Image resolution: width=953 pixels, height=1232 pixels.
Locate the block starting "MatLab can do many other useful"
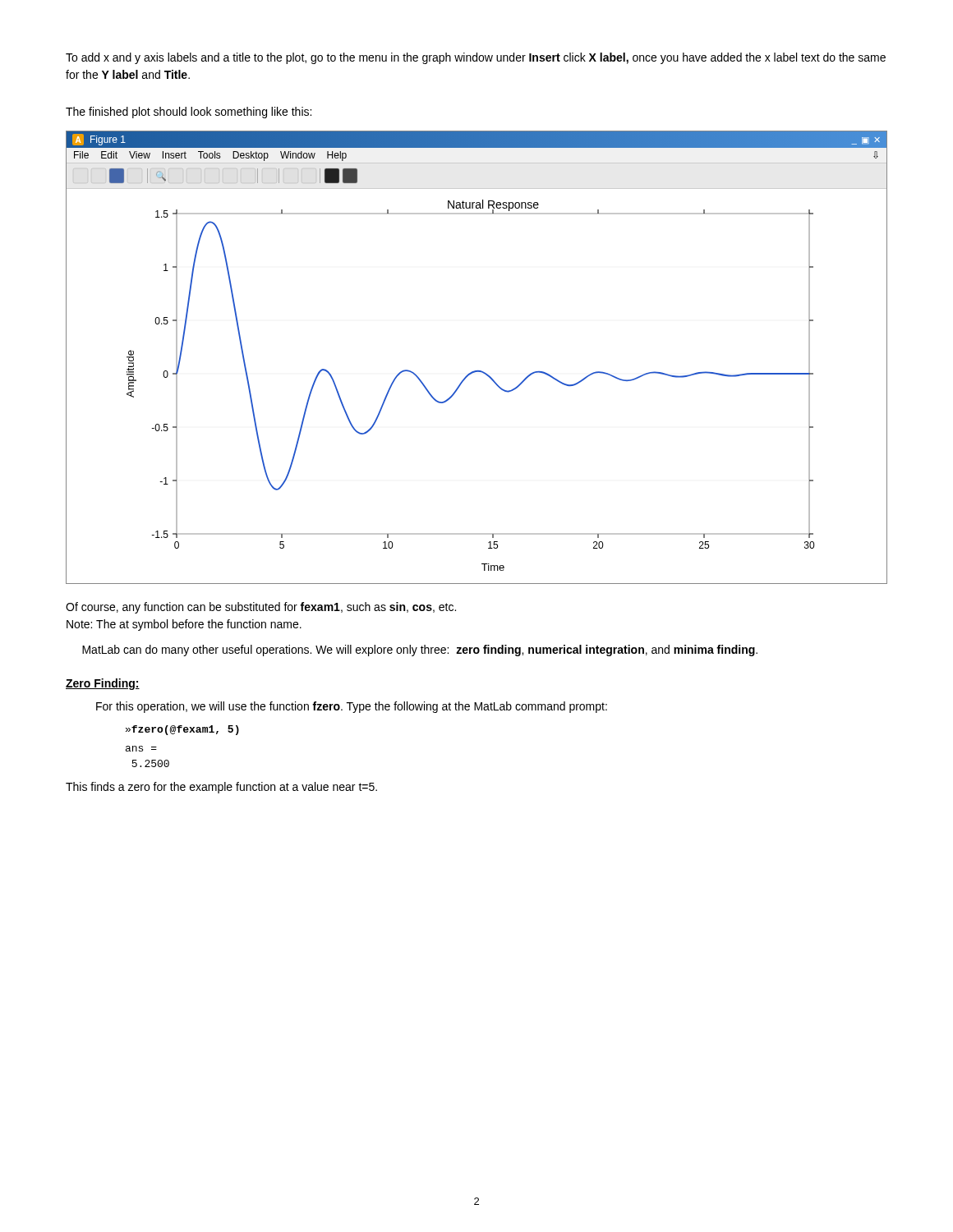[412, 650]
